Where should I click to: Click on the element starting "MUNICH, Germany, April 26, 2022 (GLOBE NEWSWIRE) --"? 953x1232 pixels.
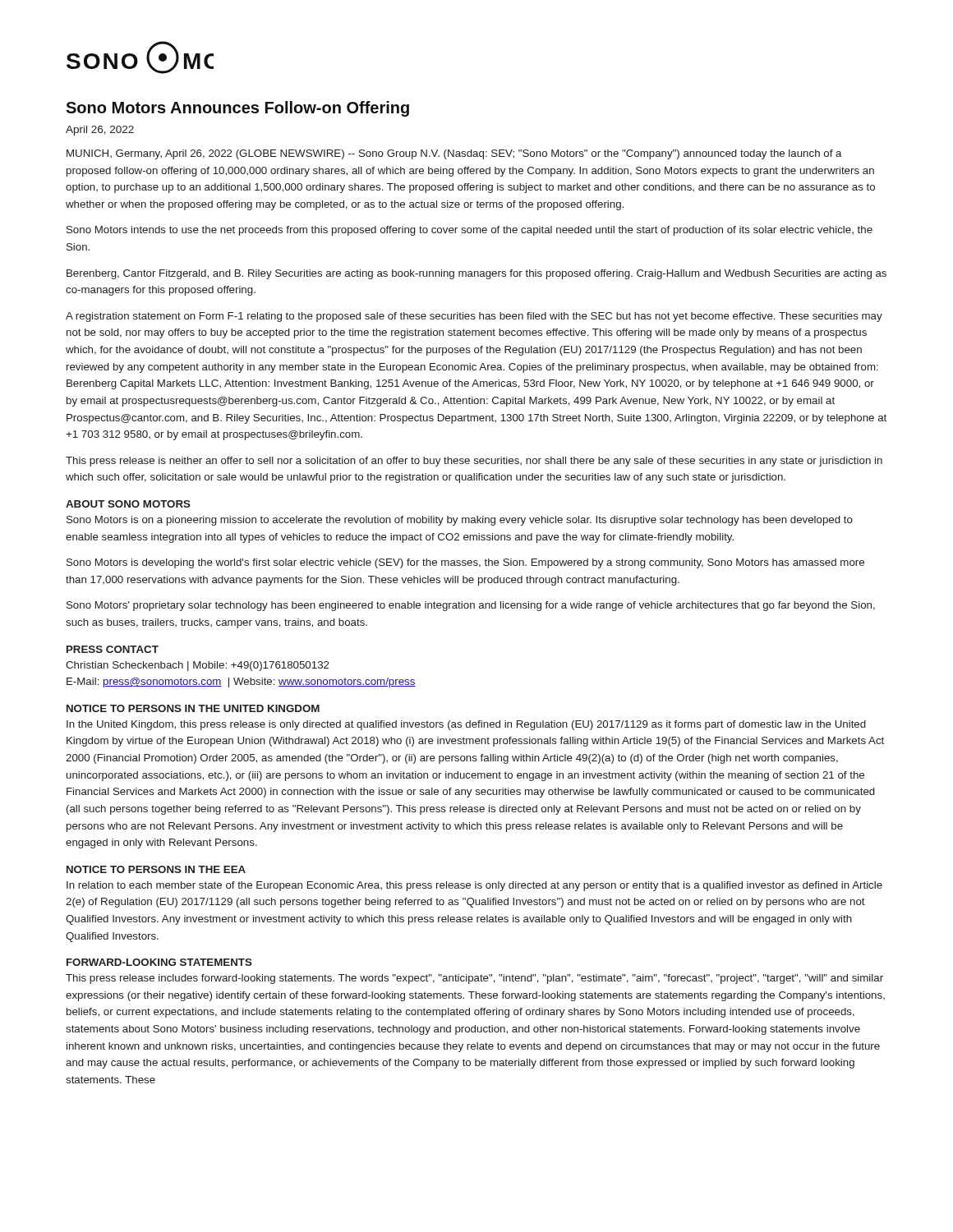[x=471, y=179]
